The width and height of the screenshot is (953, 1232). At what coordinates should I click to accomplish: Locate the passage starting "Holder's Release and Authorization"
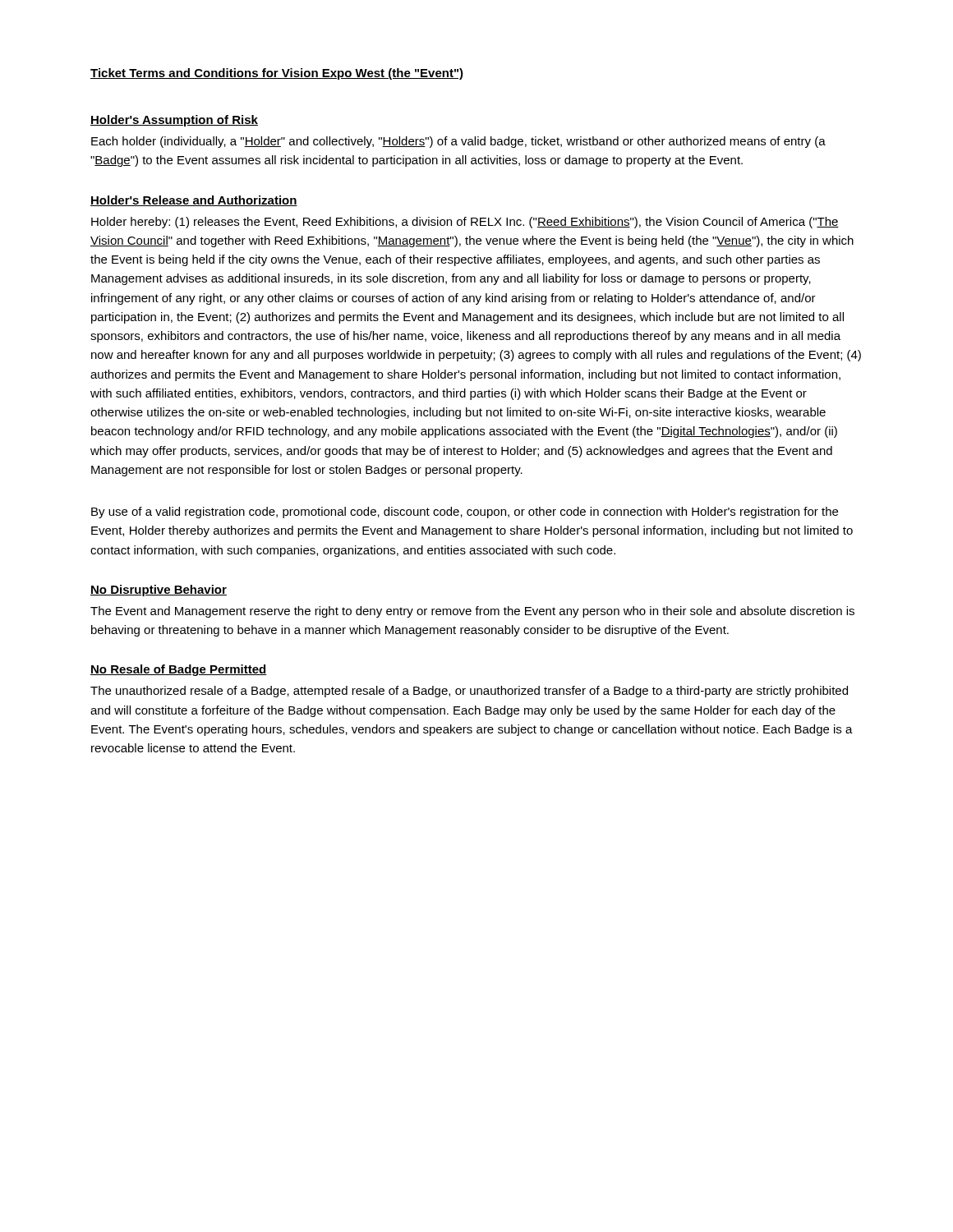[x=194, y=200]
